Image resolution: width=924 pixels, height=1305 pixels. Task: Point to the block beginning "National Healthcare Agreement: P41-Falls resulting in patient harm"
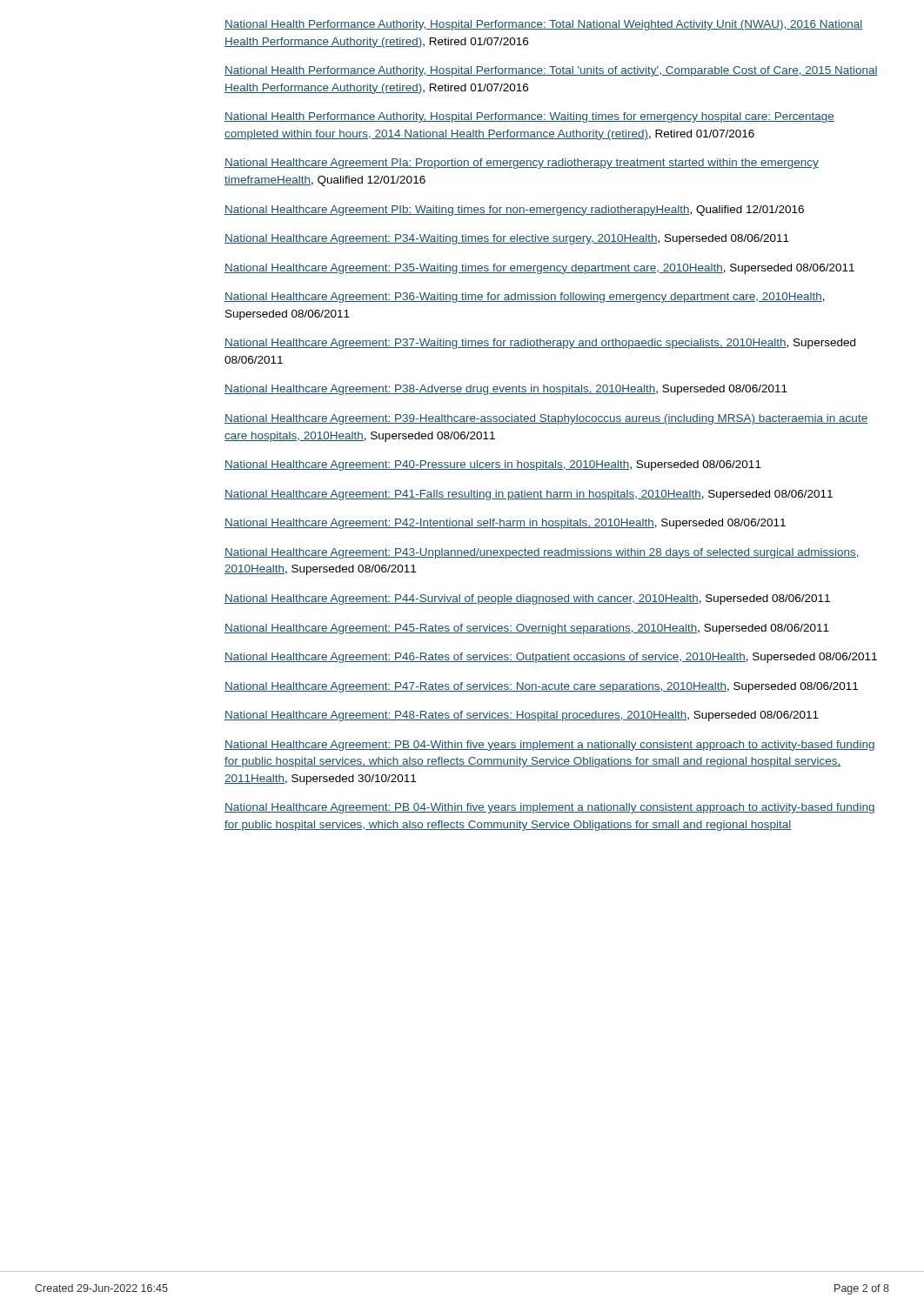click(x=529, y=493)
